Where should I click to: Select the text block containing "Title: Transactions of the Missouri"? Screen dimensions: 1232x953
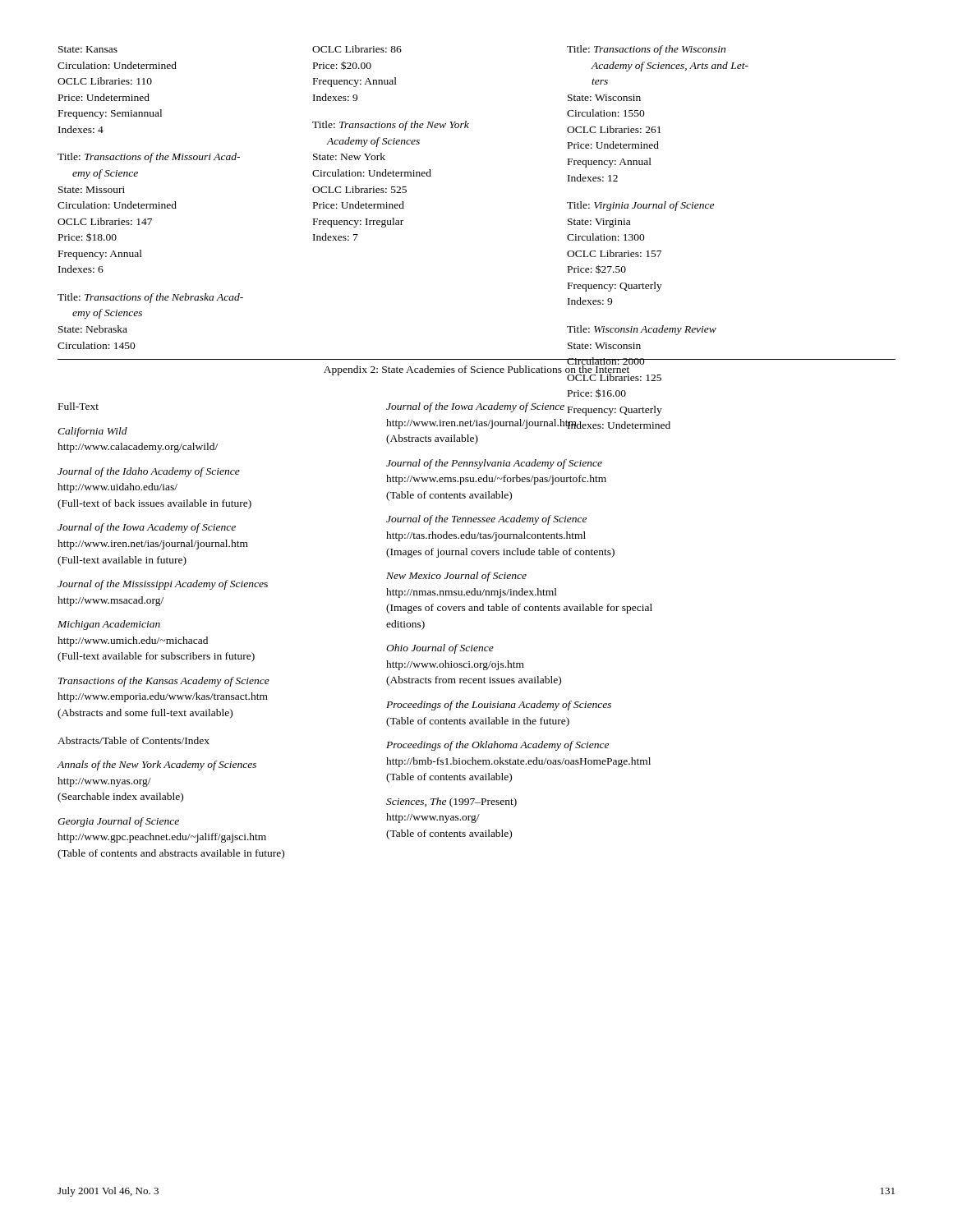(177, 213)
